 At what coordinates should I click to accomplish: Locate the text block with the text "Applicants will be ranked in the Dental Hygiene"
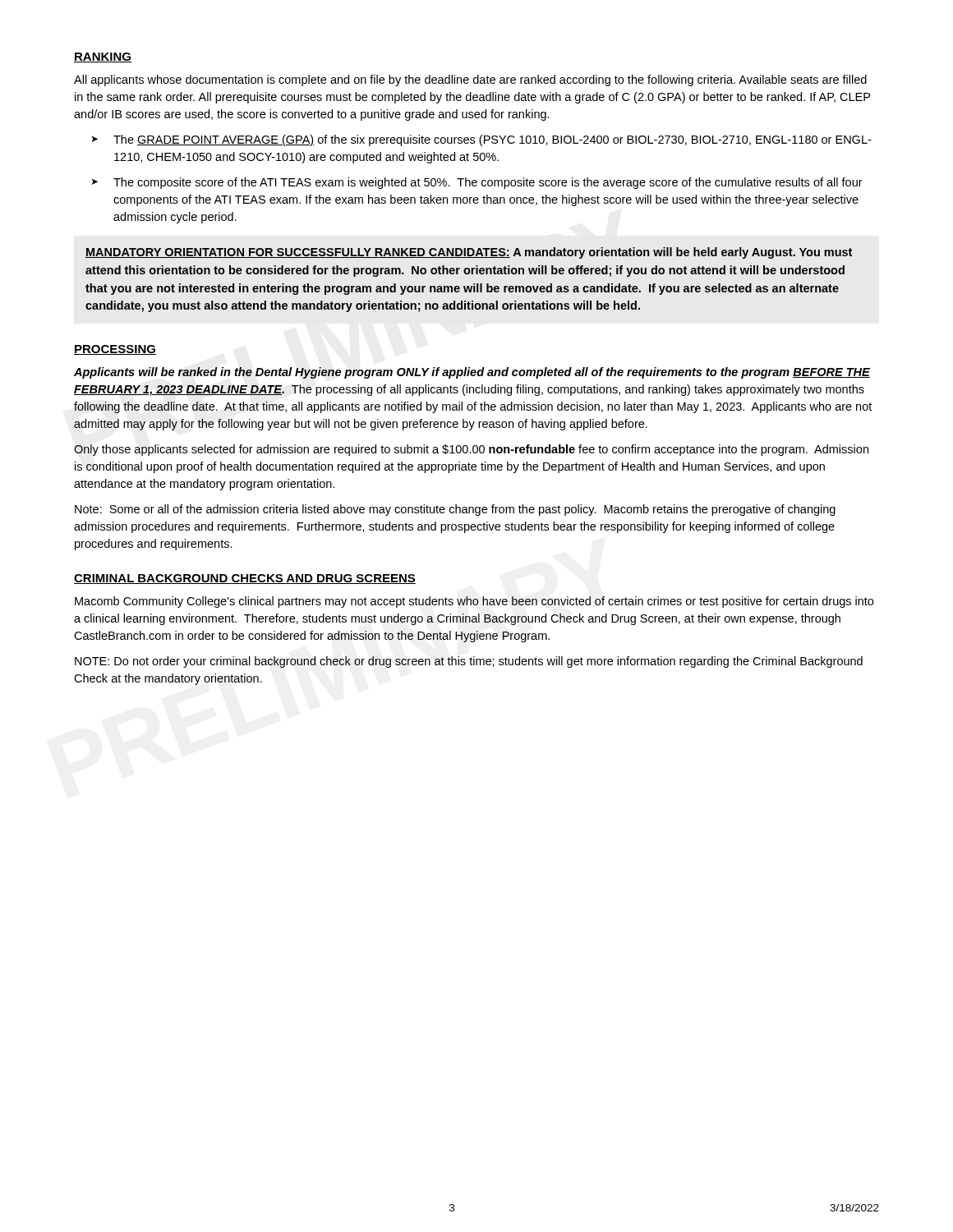476,398
